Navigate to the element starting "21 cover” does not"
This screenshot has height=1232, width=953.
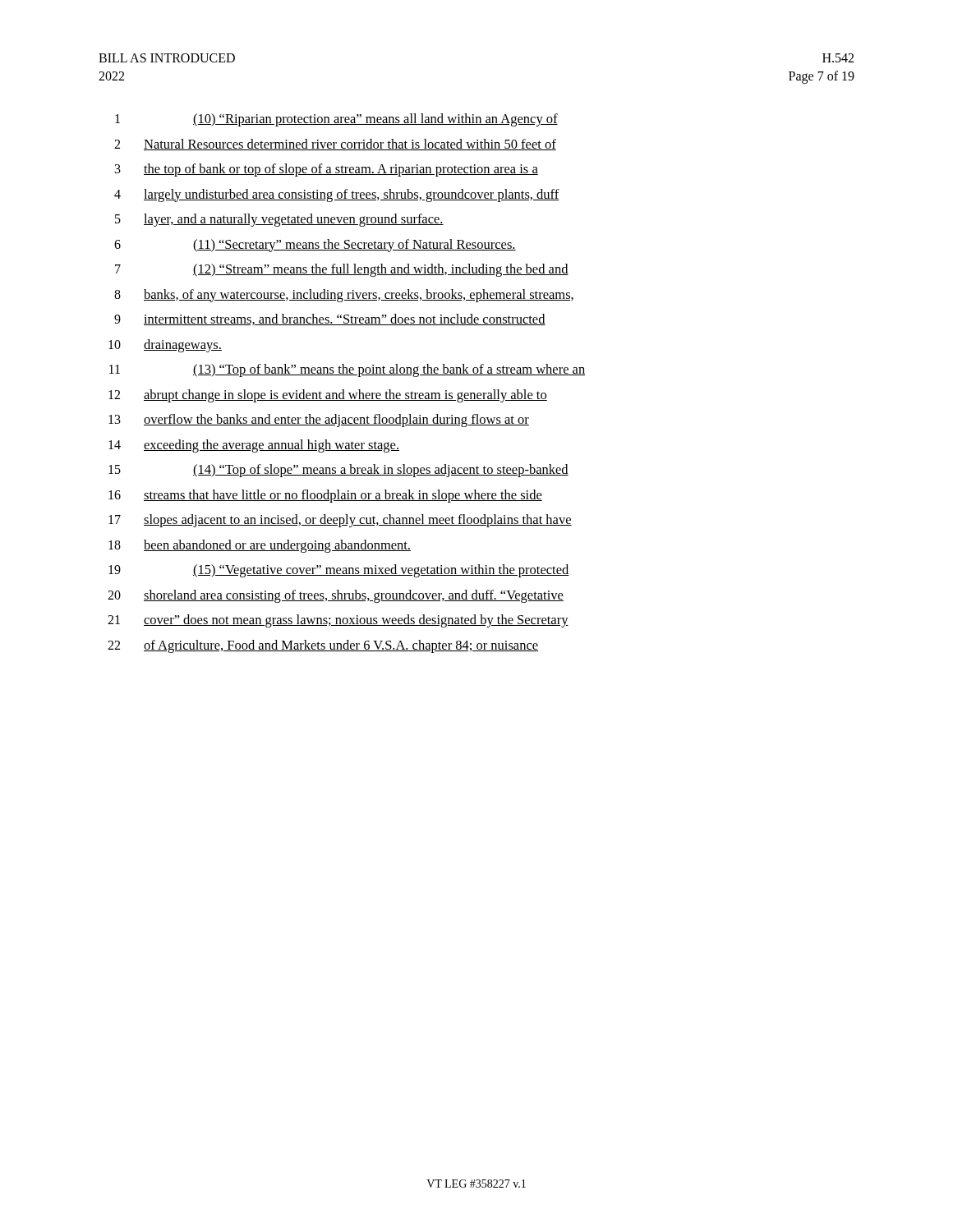(476, 621)
